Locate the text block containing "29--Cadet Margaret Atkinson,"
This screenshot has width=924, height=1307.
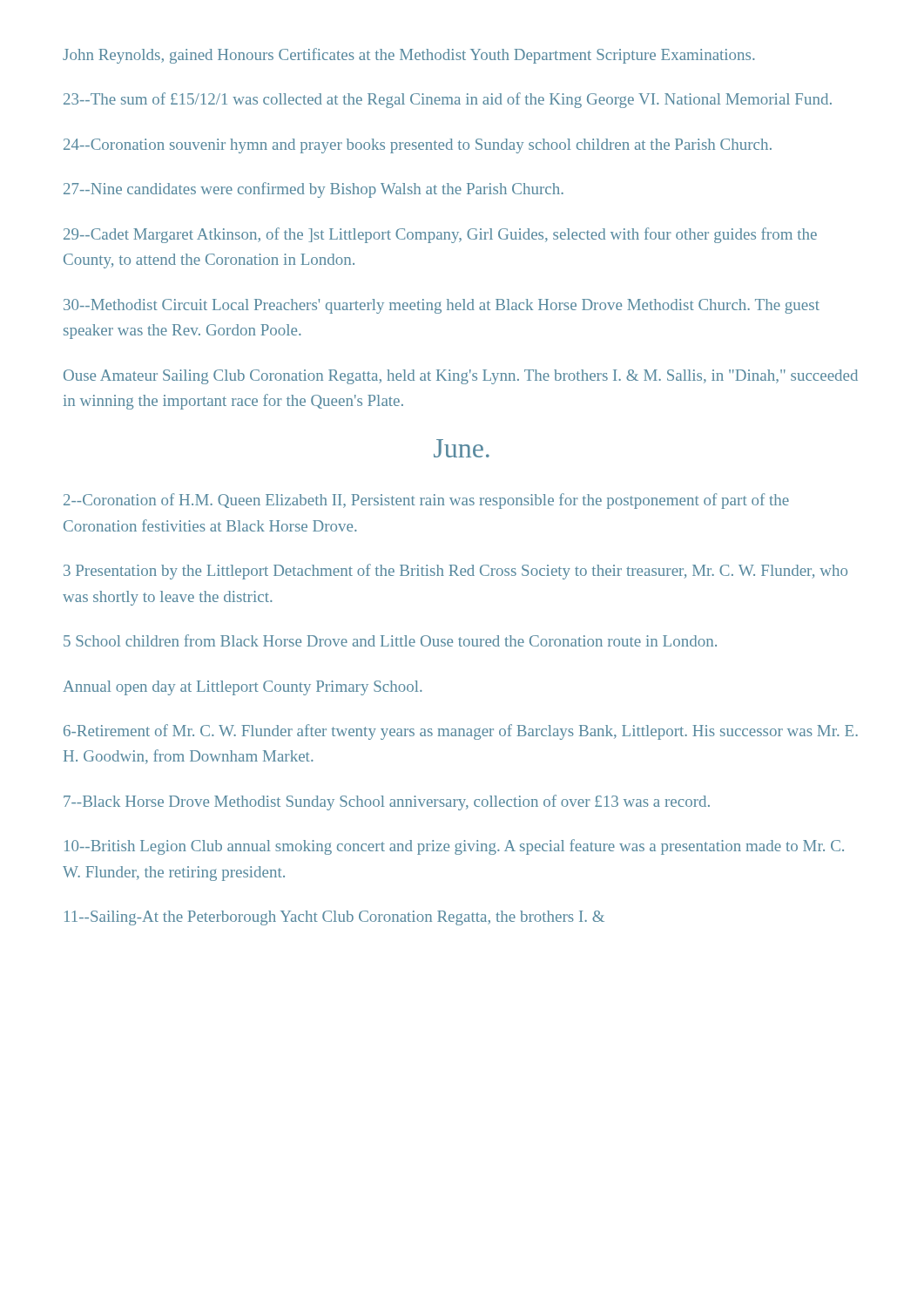click(440, 247)
